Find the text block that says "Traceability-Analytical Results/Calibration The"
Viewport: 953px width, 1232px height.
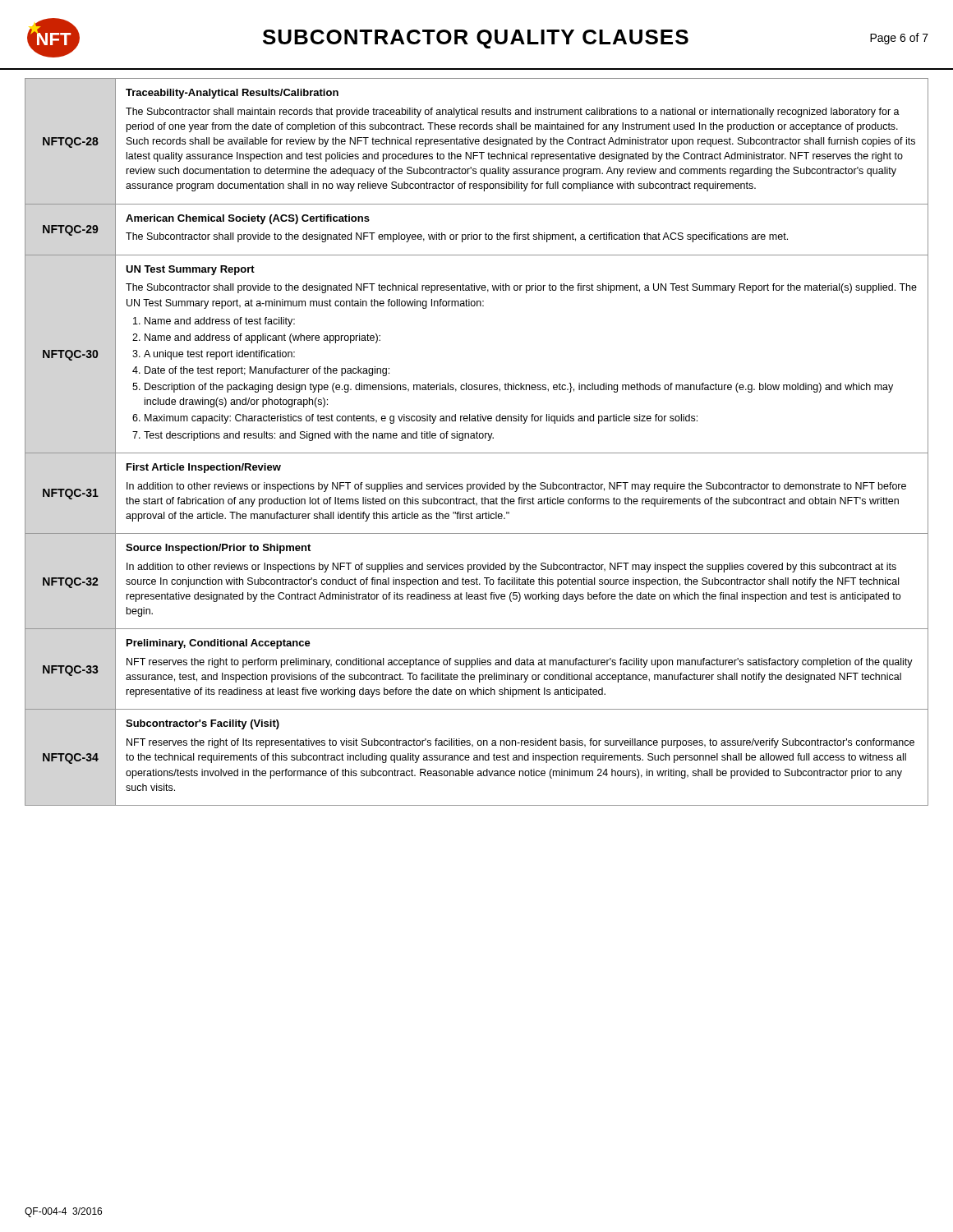522,139
